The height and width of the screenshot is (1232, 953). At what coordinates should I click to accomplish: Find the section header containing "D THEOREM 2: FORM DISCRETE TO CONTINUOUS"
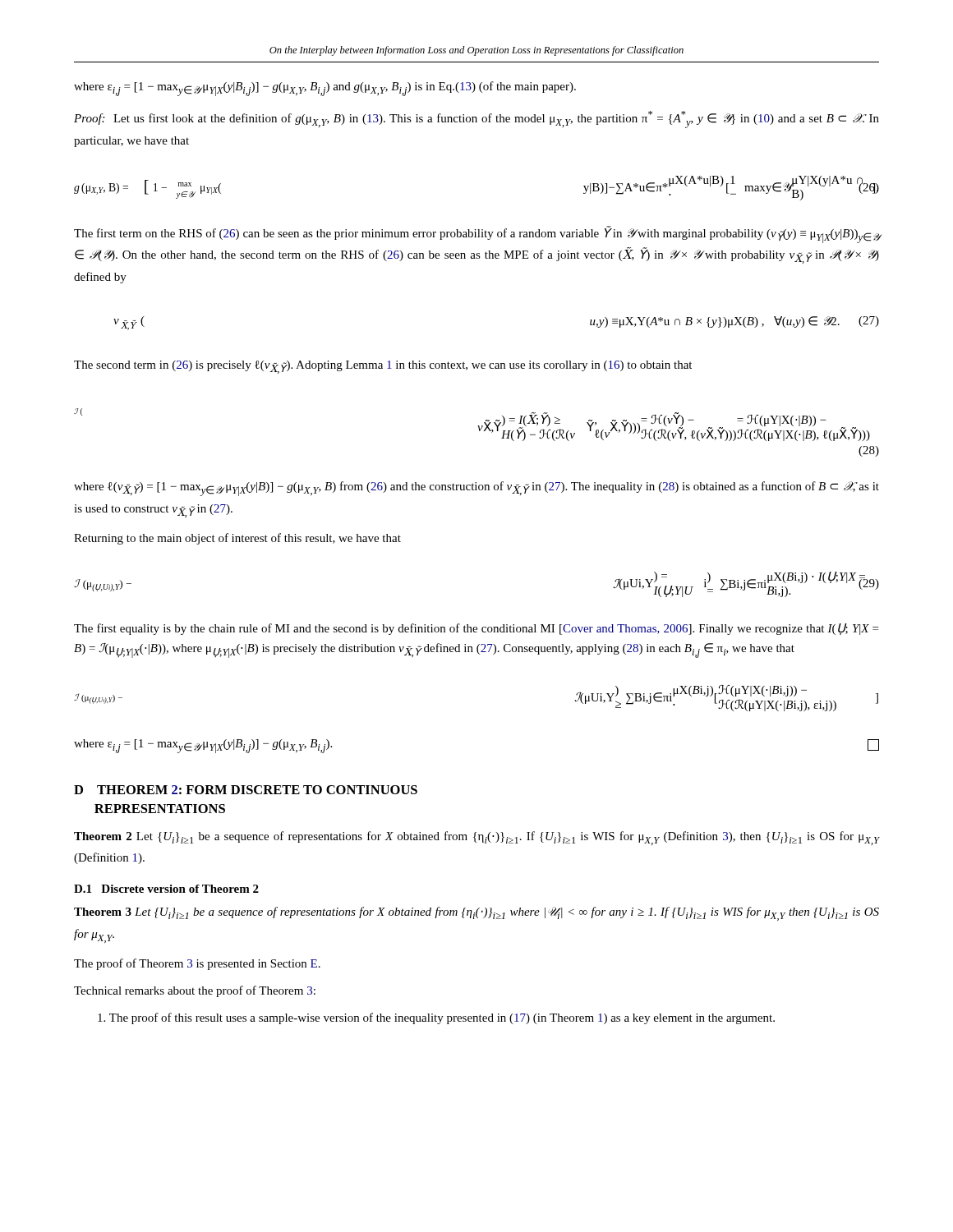246,800
